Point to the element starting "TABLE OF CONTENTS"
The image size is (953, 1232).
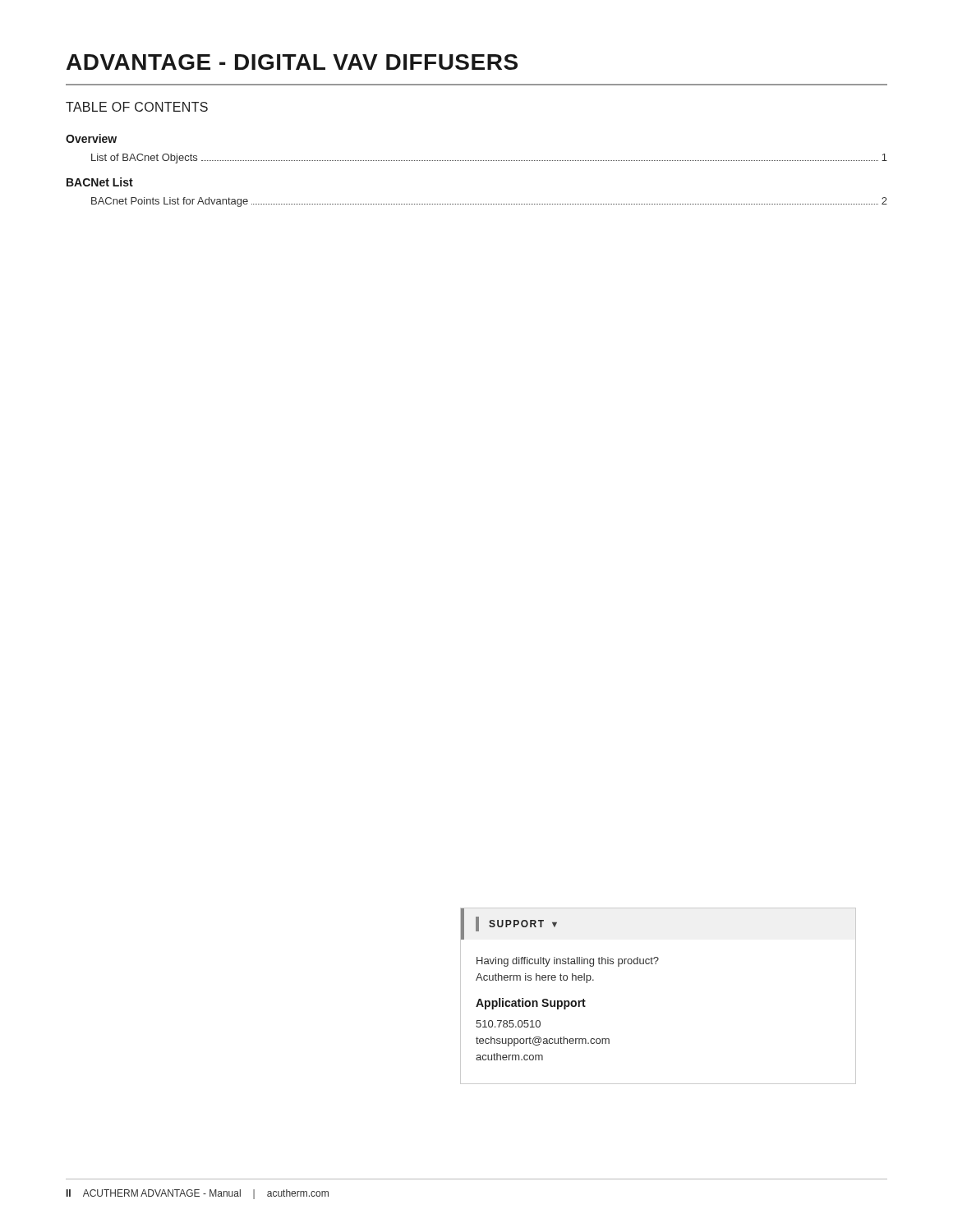pos(137,107)
